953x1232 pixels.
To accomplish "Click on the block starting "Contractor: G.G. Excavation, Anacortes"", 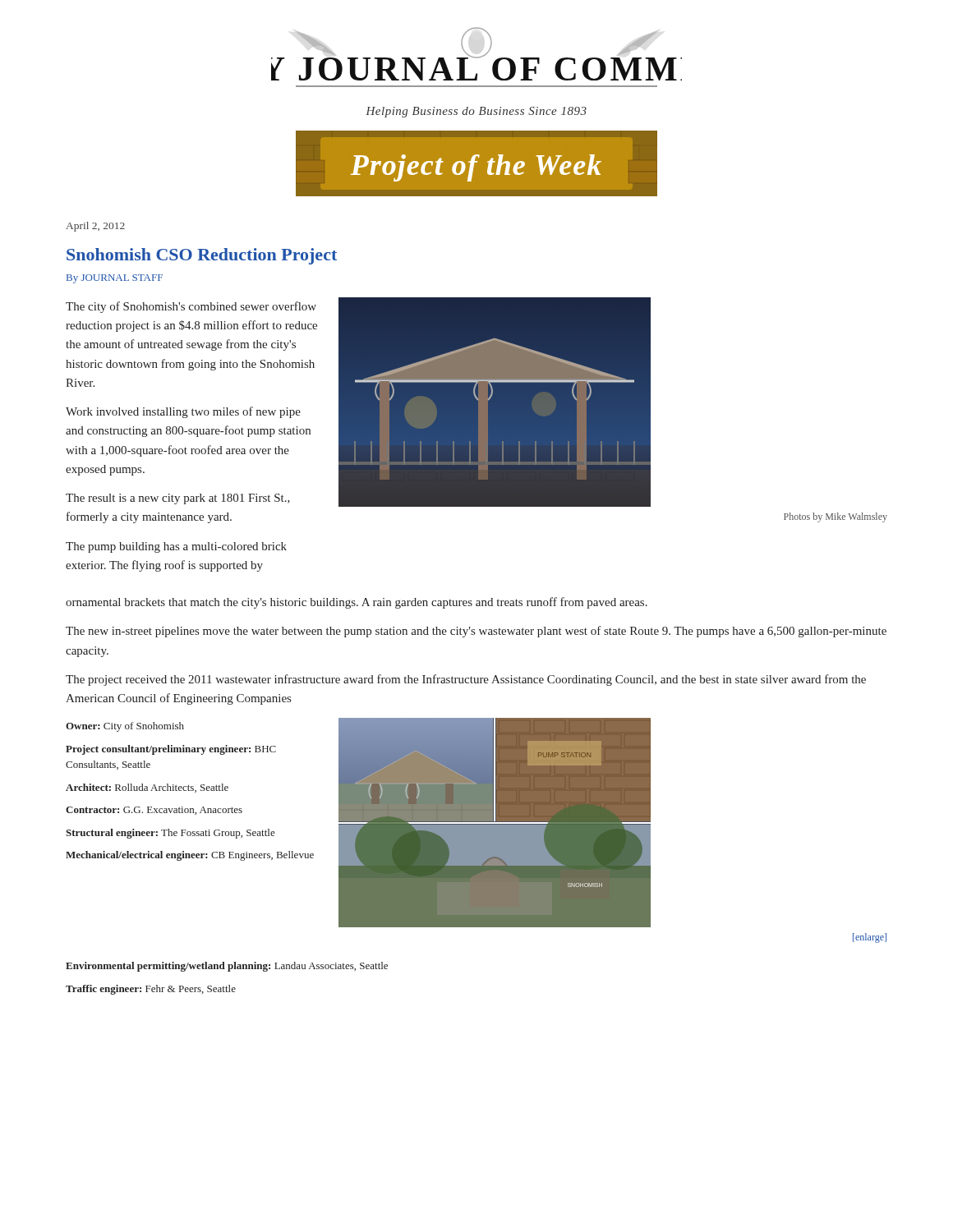I will (154, 810).
